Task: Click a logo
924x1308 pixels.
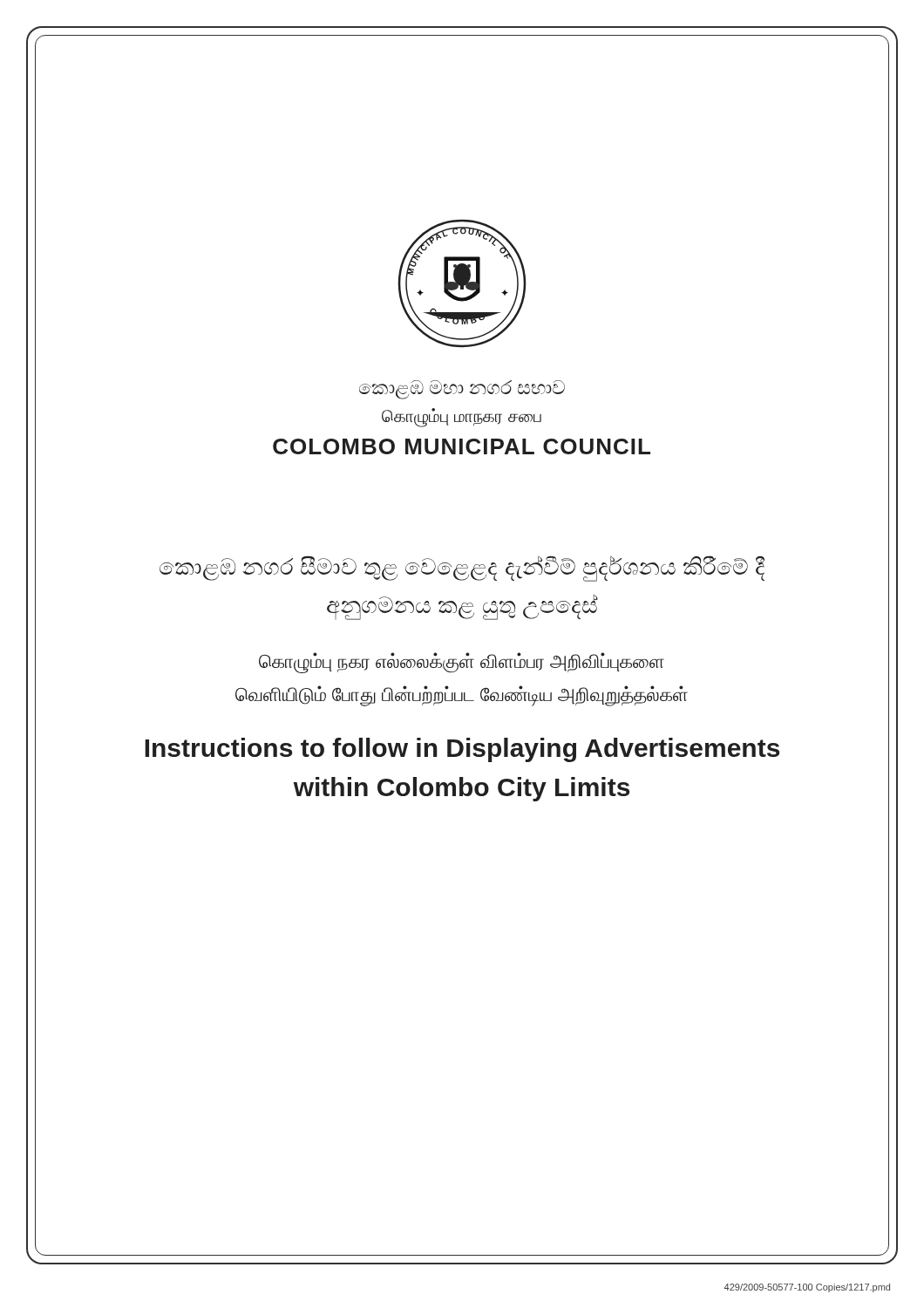Action: [x=462, y=283]
